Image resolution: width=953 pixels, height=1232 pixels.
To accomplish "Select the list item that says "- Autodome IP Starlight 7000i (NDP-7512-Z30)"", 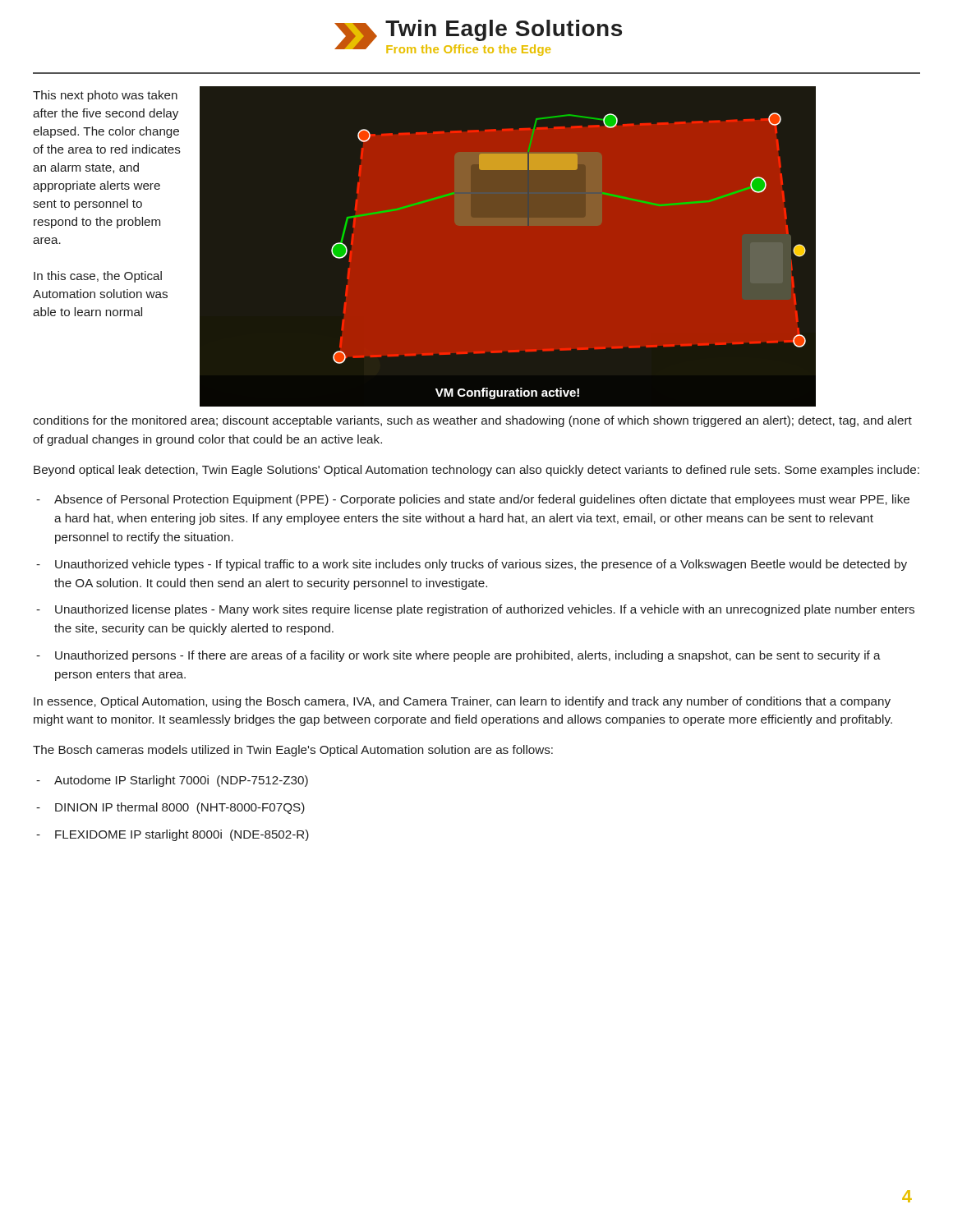I will coord(172,781).
